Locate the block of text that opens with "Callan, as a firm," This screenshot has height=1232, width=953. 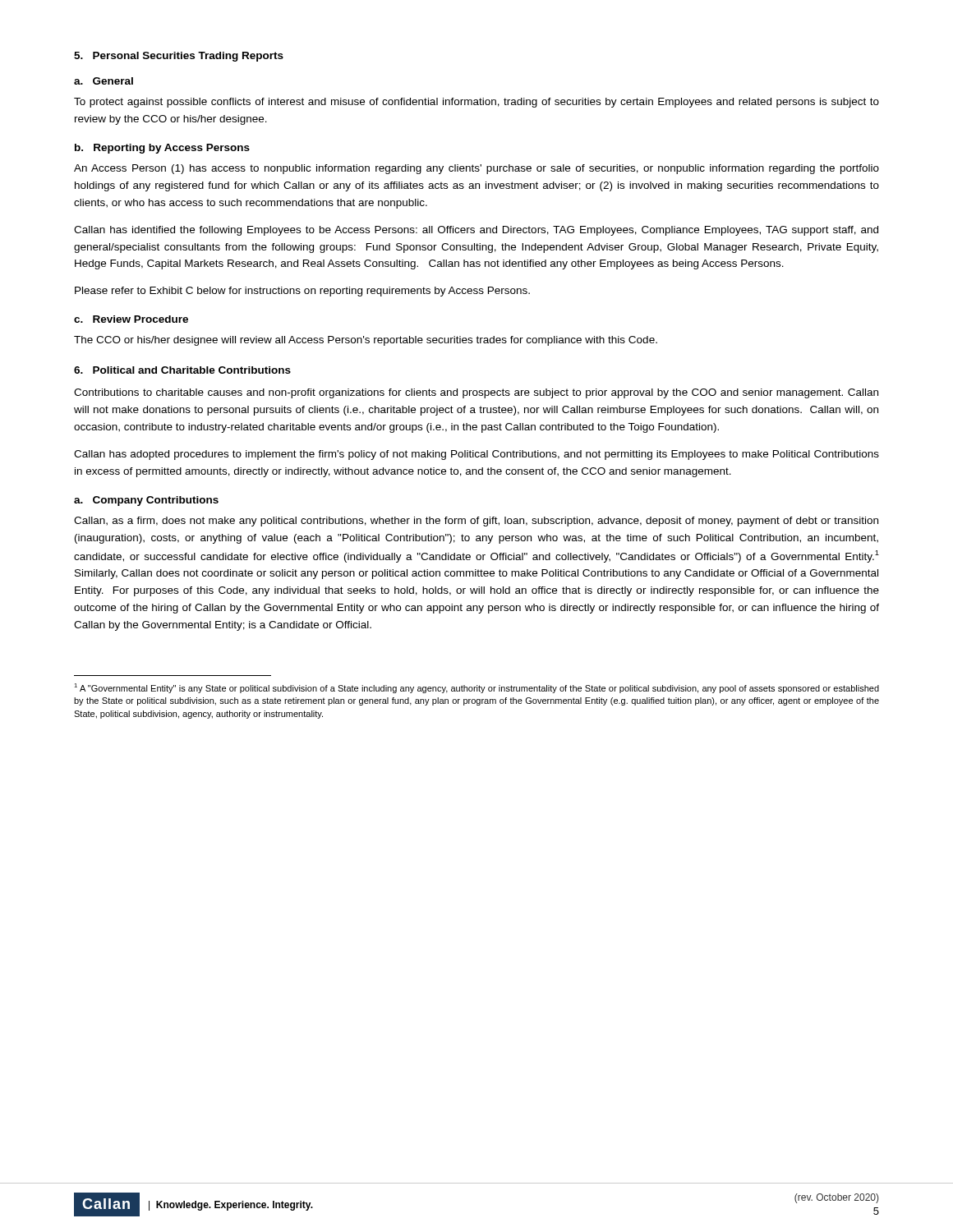[476, 572]
